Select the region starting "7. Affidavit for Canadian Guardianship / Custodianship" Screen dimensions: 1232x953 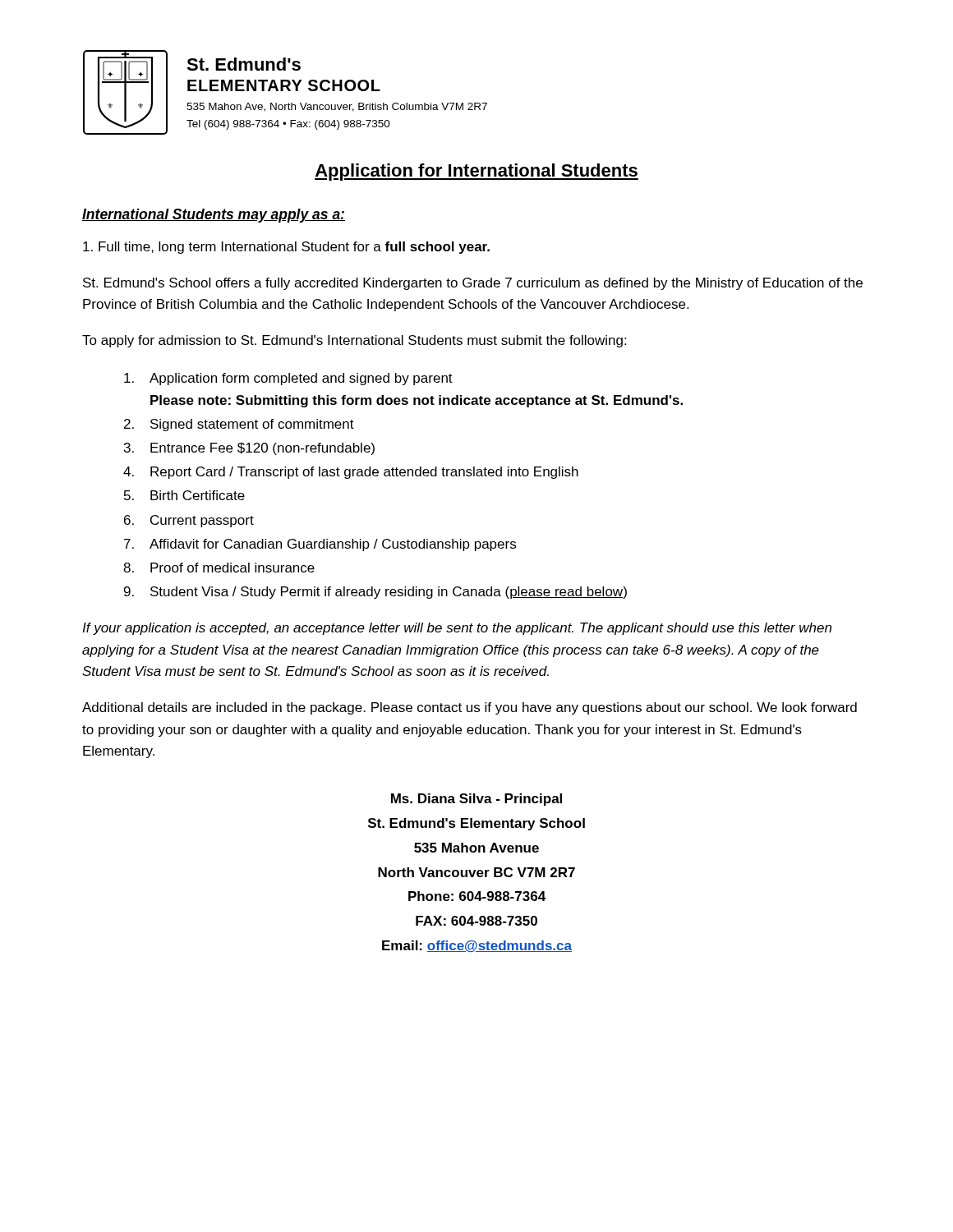pos(497,544)
